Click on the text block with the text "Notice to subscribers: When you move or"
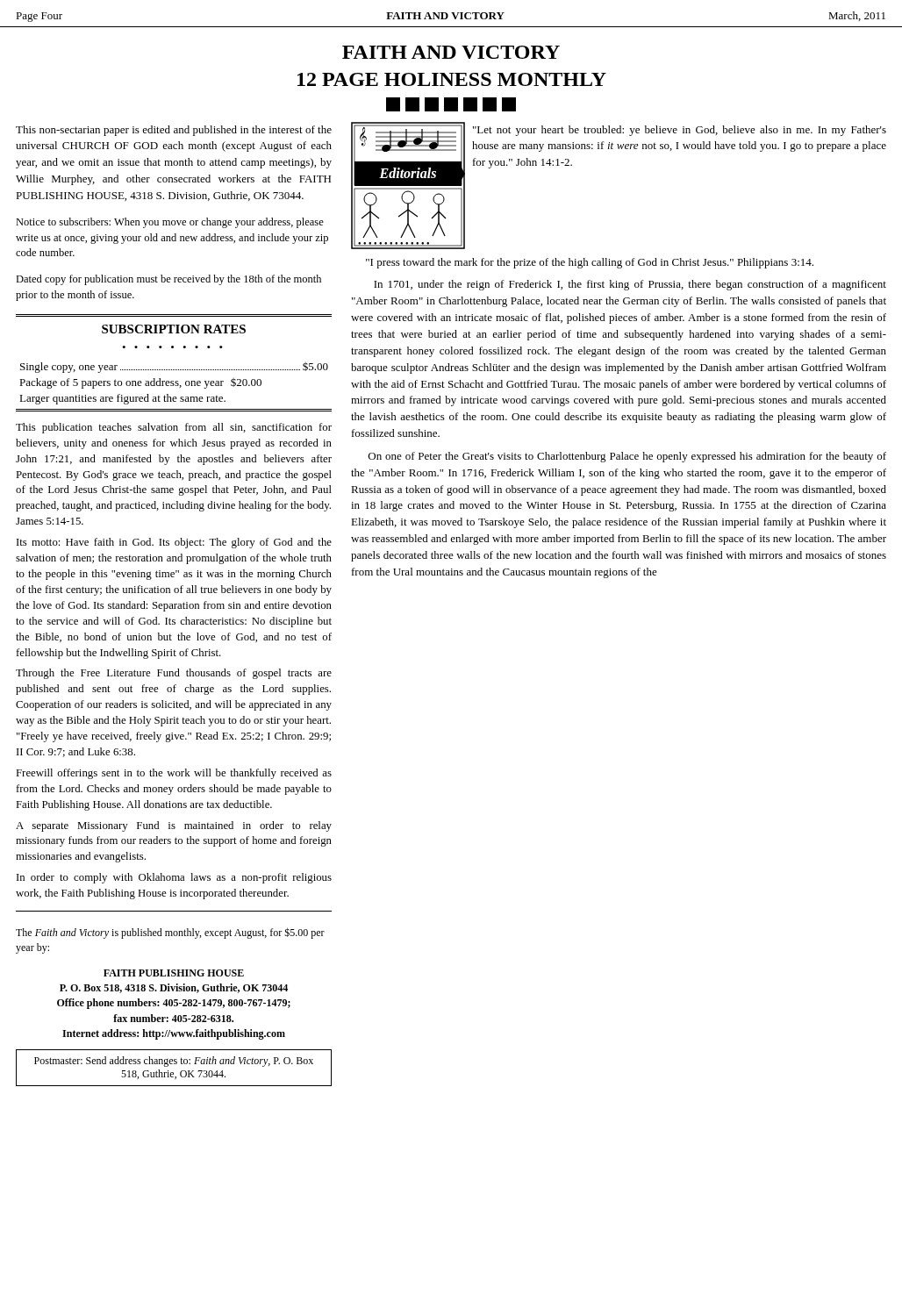The width and height of the screenshot is (902, 1316). coord(170,223)
